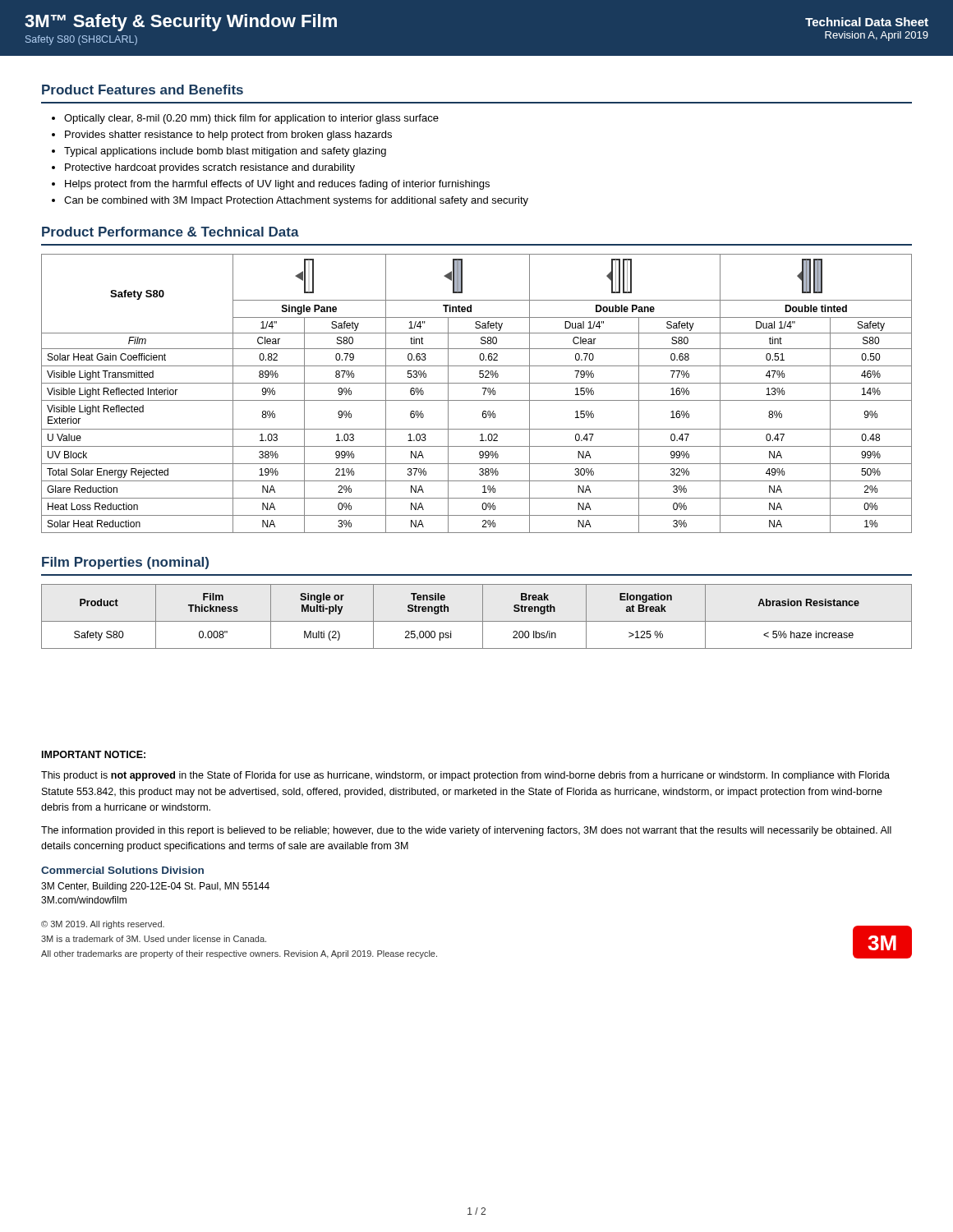The image size is (953, 1232).
Task: Locate the text "Product Features and Benefits"
Action: tap(142, 90)
